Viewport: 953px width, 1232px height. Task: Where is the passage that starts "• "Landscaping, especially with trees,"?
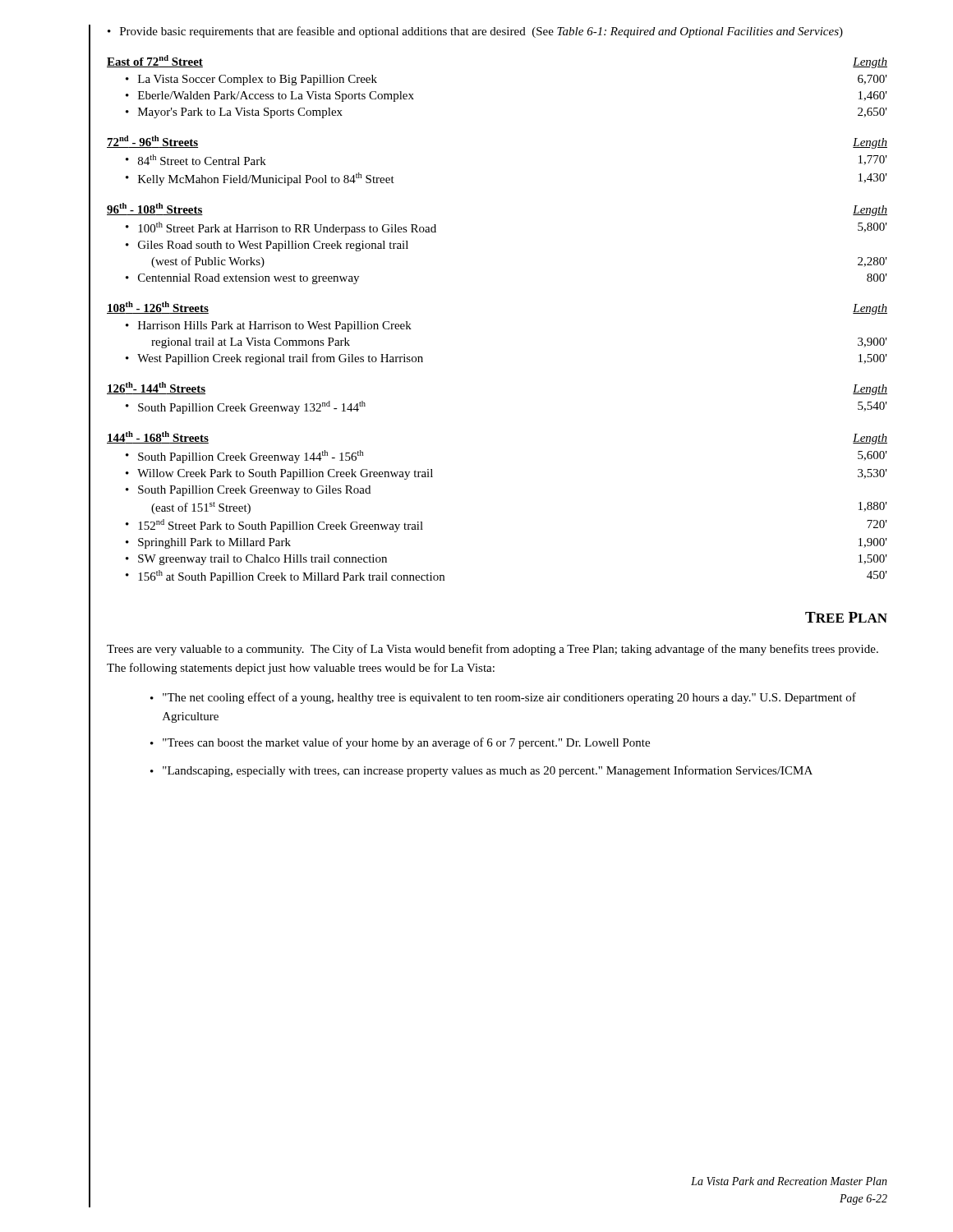coord(481,771)
